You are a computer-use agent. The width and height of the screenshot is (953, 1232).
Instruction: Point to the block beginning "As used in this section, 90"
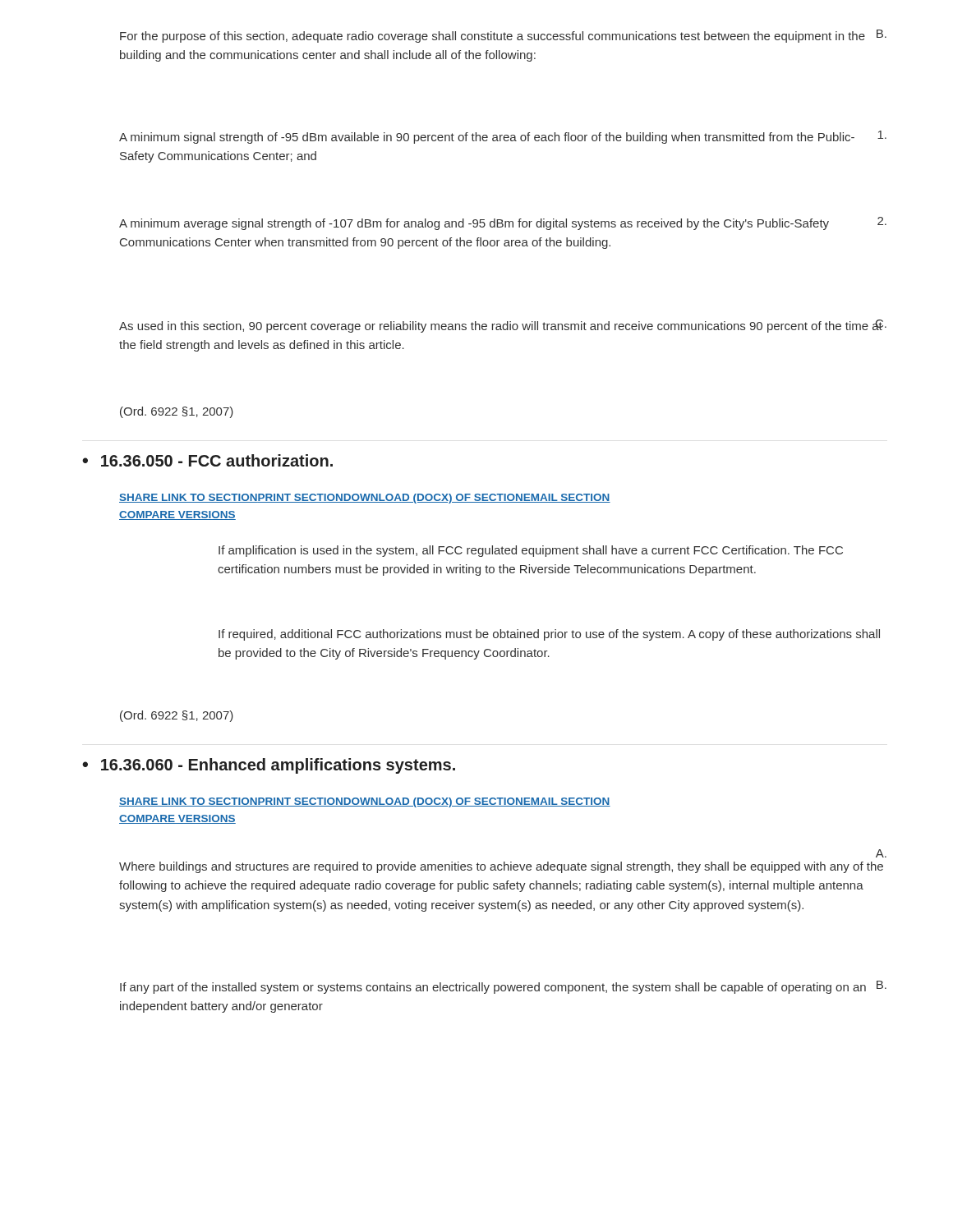[501, 335]
